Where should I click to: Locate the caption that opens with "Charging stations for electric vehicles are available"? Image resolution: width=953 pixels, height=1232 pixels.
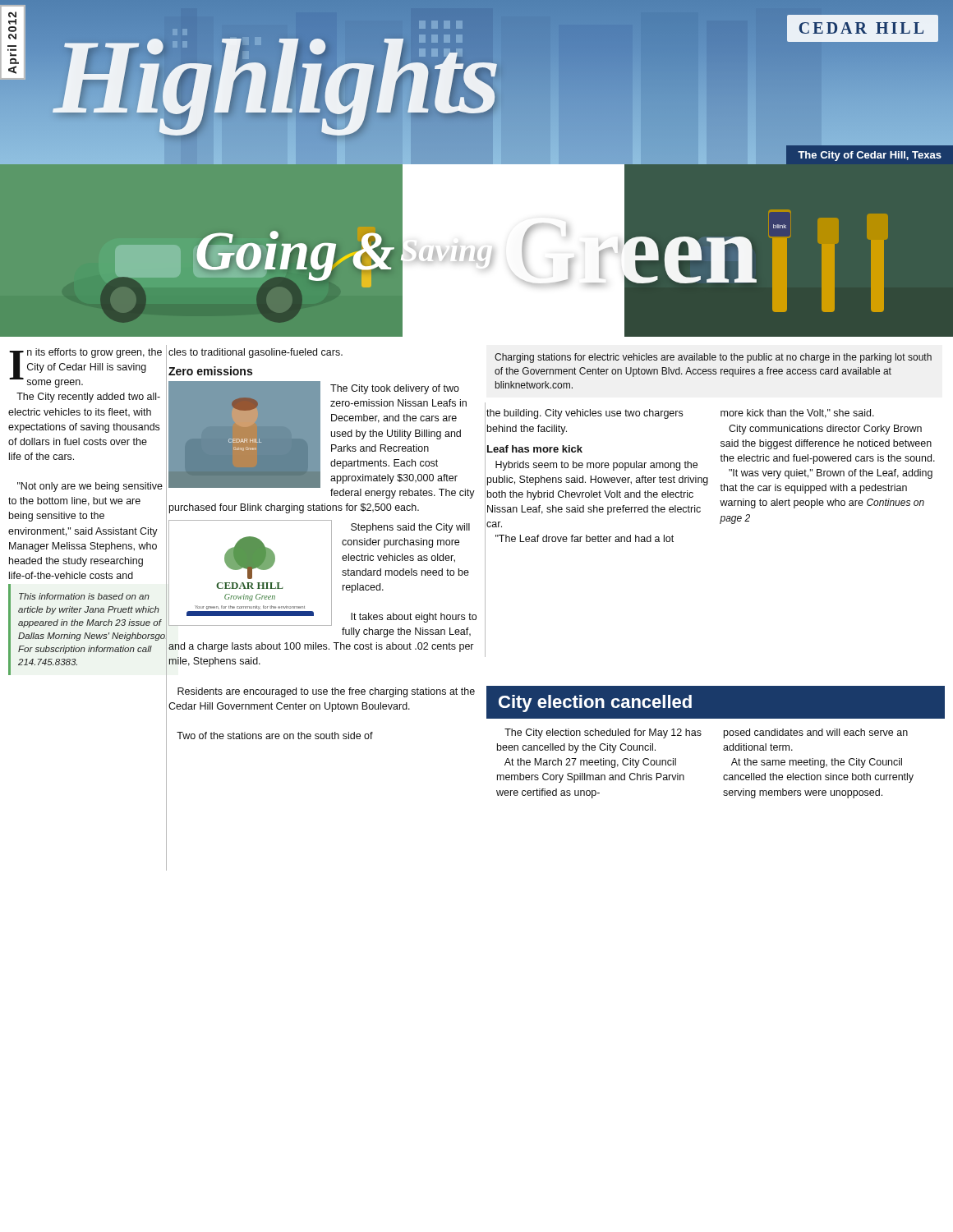click(713, 371)
